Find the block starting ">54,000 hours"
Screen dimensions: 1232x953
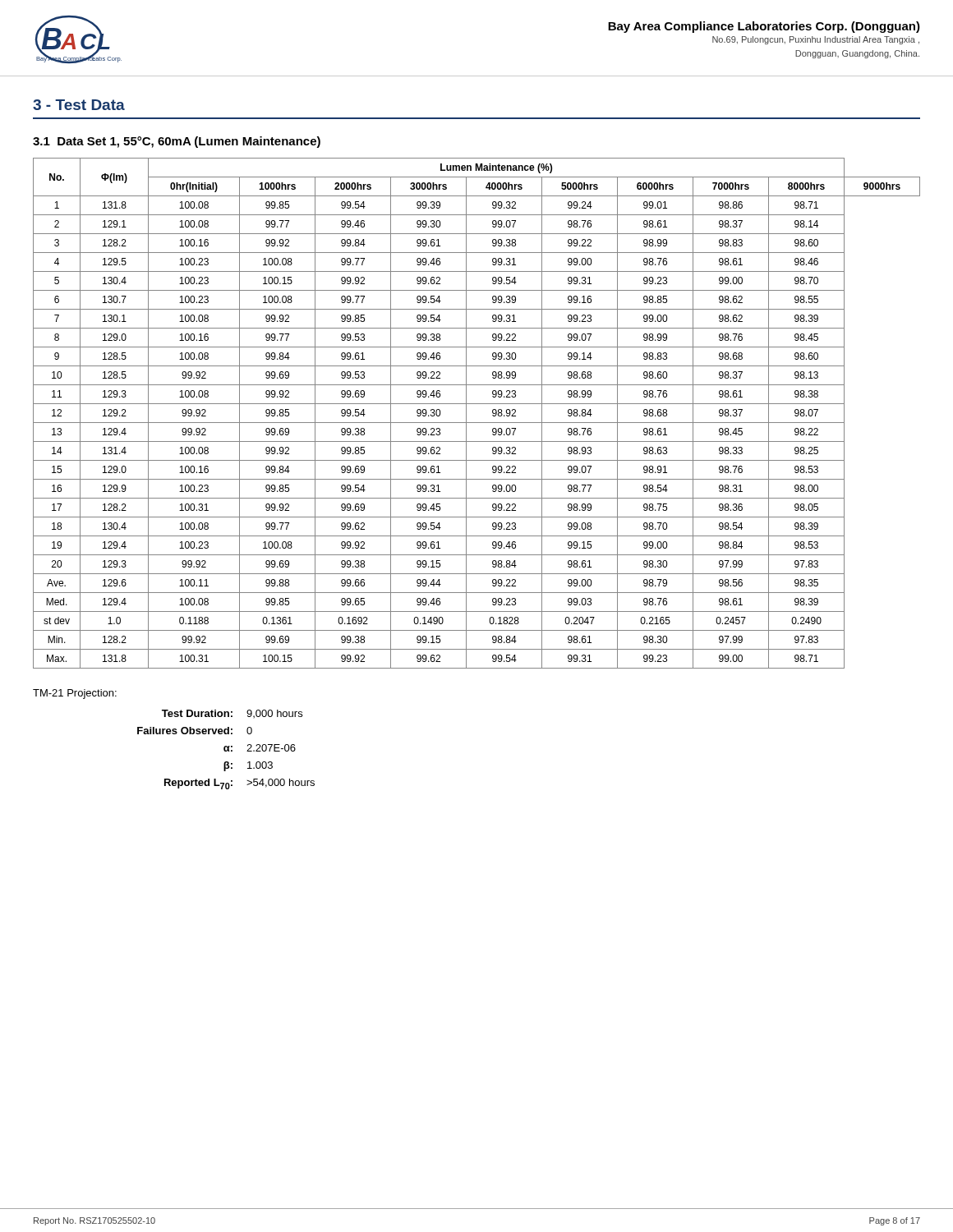[281, 782]
